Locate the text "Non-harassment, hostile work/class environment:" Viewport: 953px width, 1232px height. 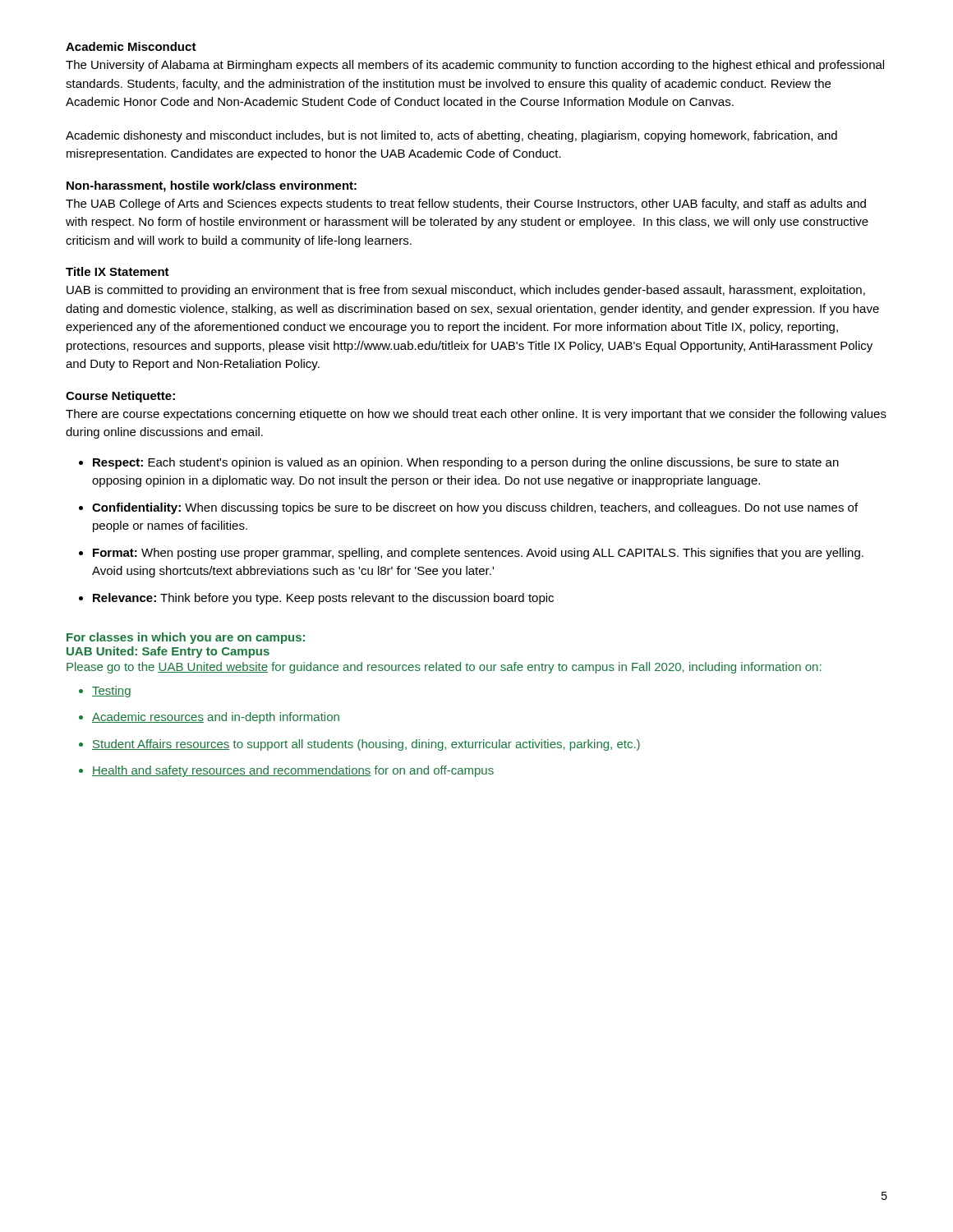coord(212,185)
